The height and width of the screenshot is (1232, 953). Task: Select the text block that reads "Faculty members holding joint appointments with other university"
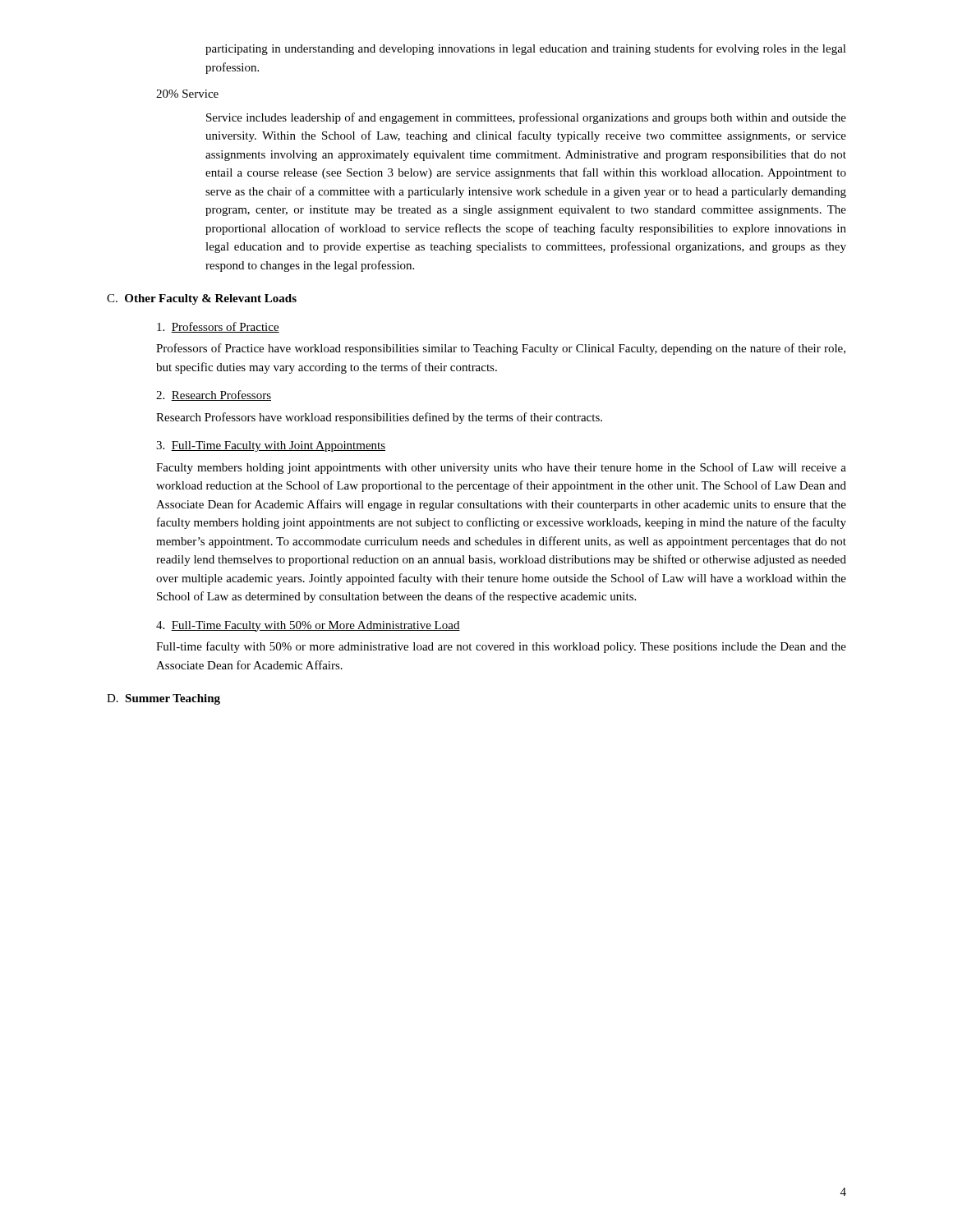(x=501, y=532)
